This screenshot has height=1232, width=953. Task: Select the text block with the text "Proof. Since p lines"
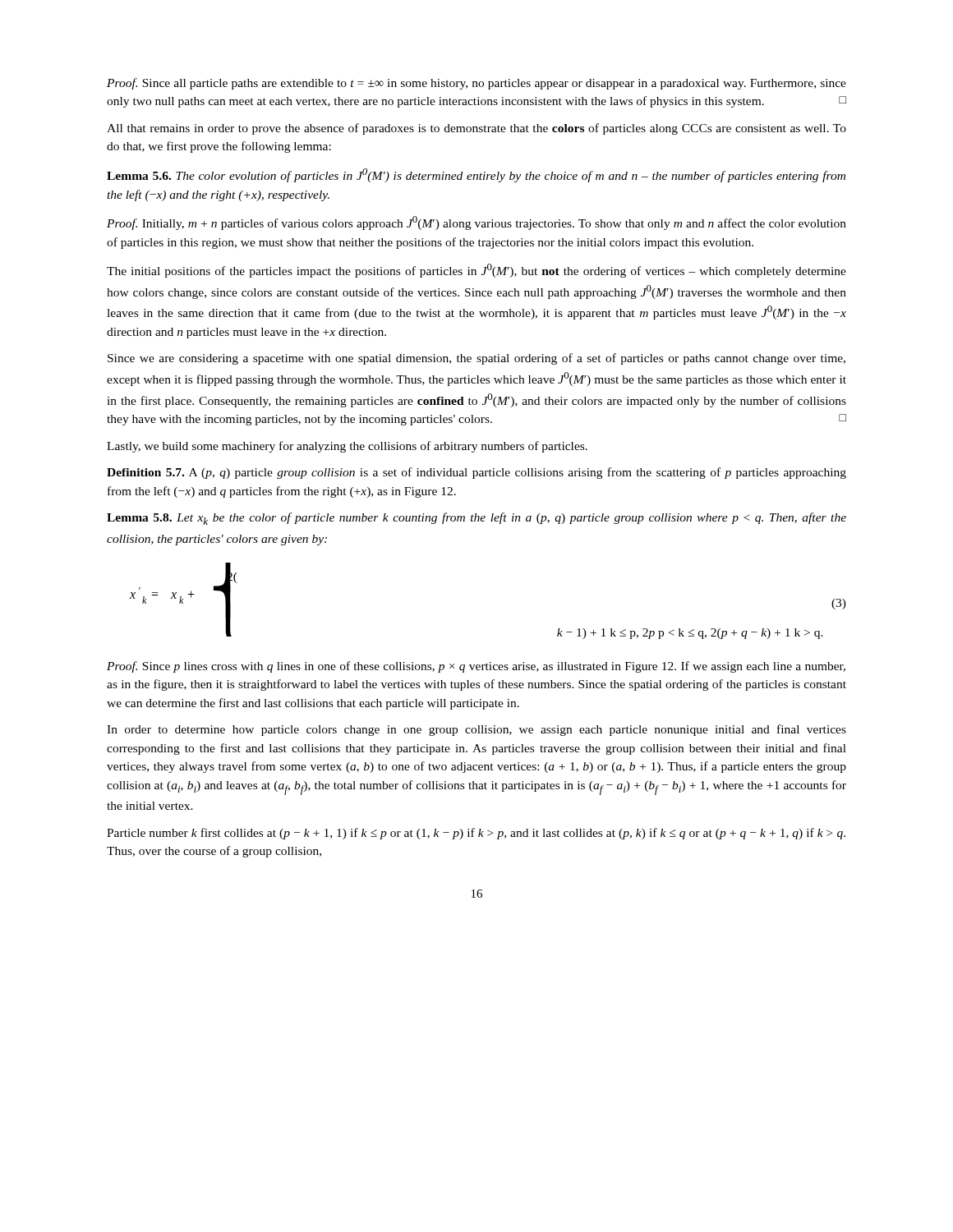click(x=476, y=685)
